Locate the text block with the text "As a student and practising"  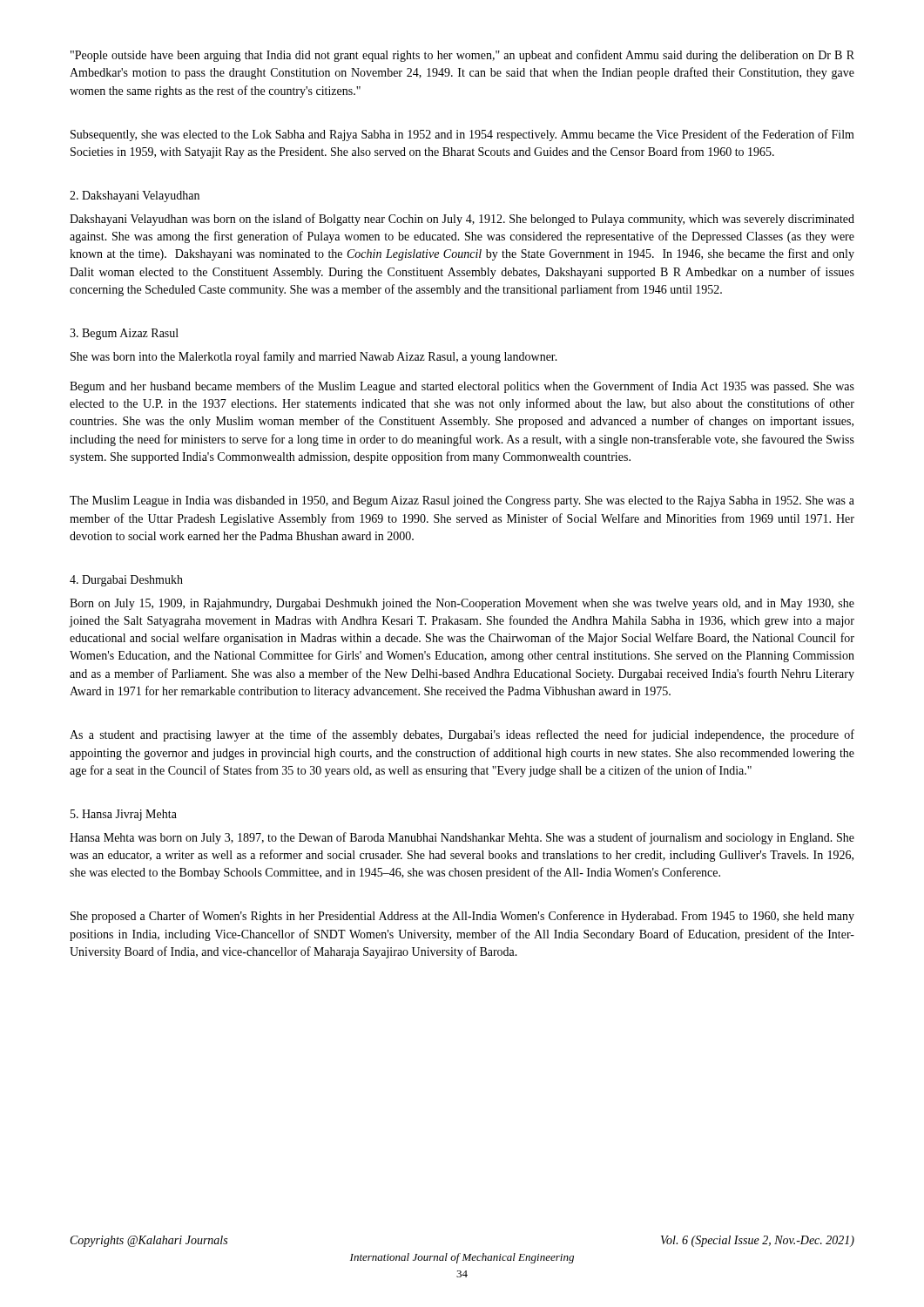click(462, 753)
